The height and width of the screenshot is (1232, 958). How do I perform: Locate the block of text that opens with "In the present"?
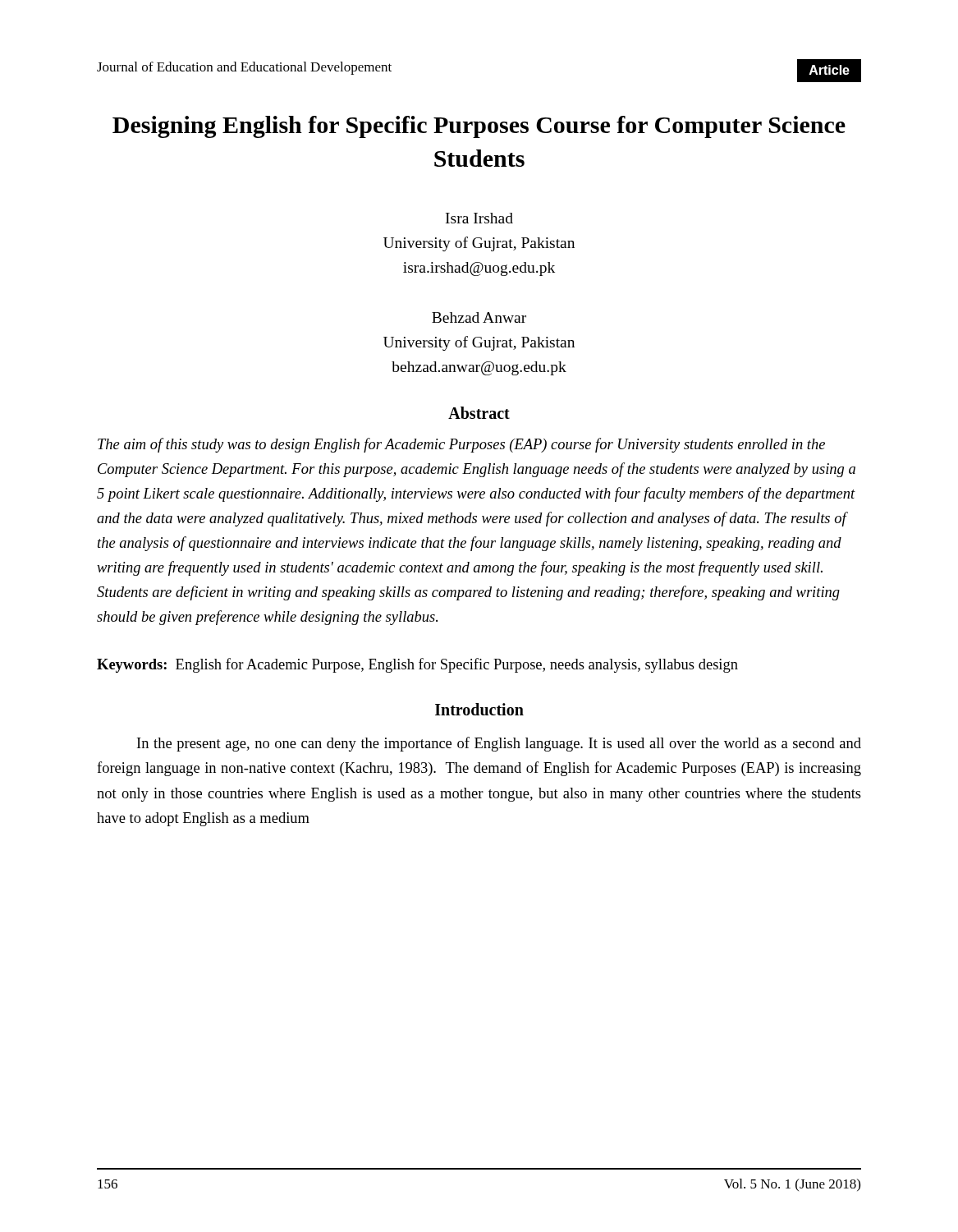(x=479, y=781)
